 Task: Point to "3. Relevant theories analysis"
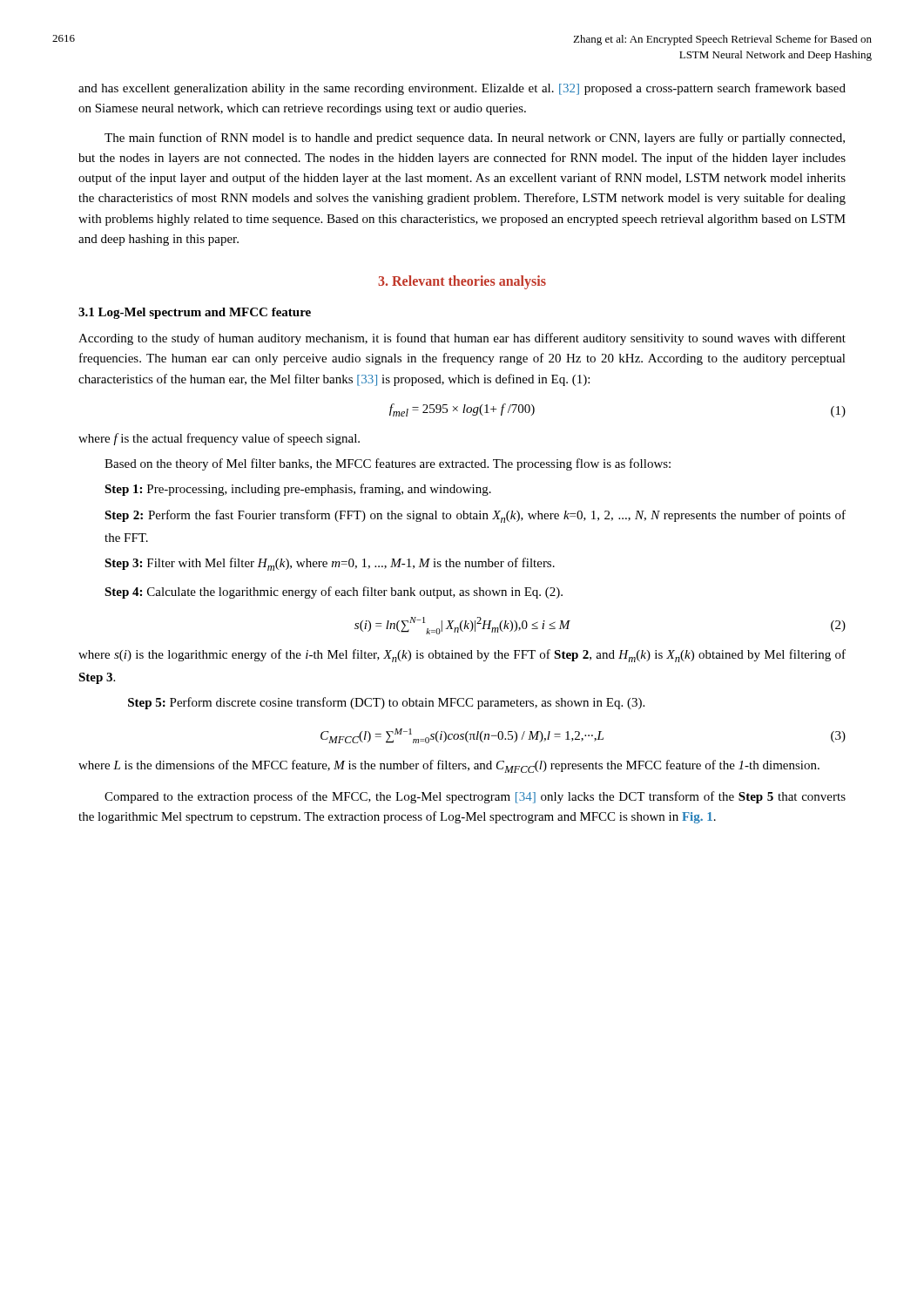tap(462, 281)
